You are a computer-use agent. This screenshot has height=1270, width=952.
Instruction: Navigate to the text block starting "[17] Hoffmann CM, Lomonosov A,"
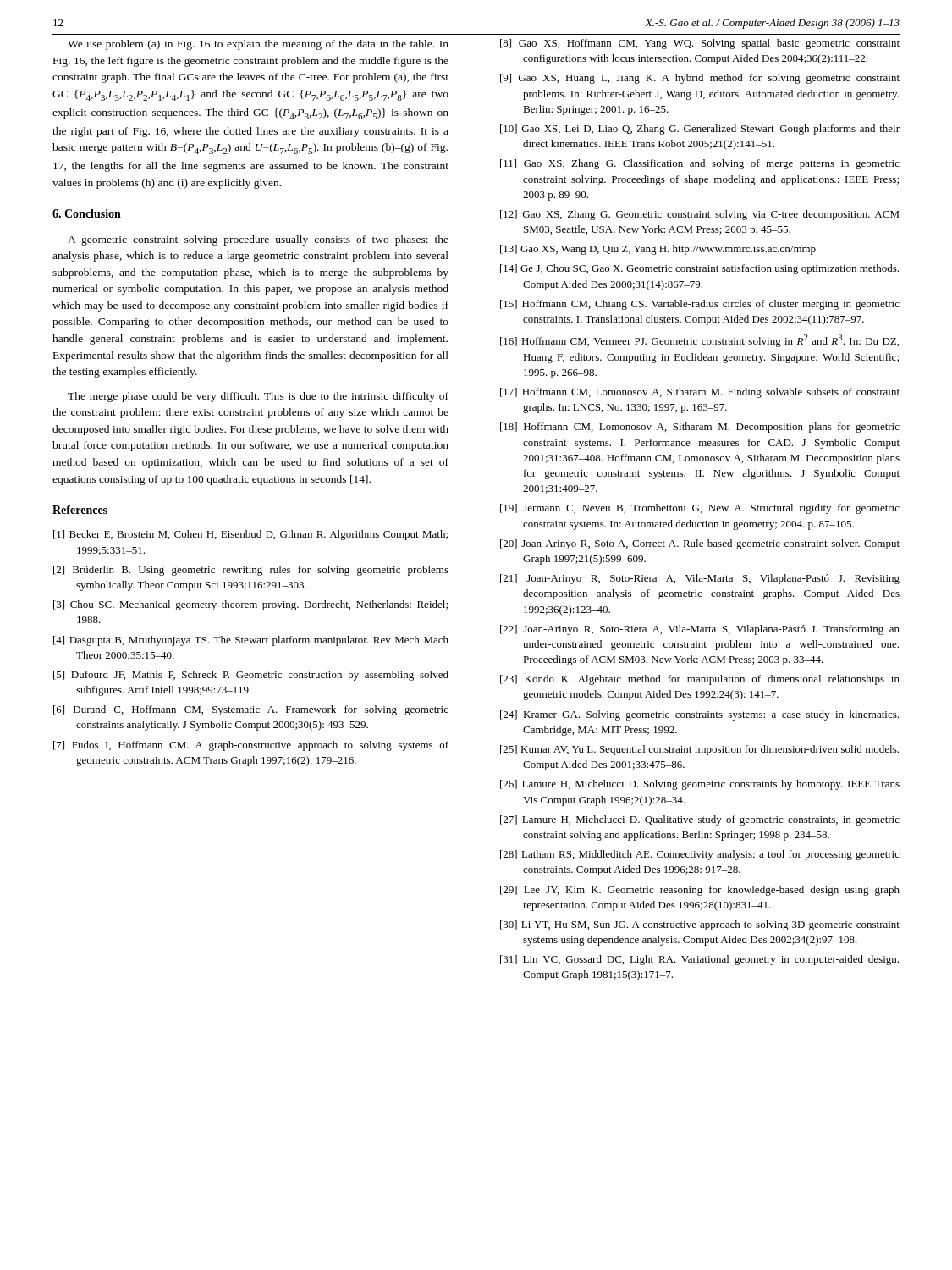click(699, 399)
